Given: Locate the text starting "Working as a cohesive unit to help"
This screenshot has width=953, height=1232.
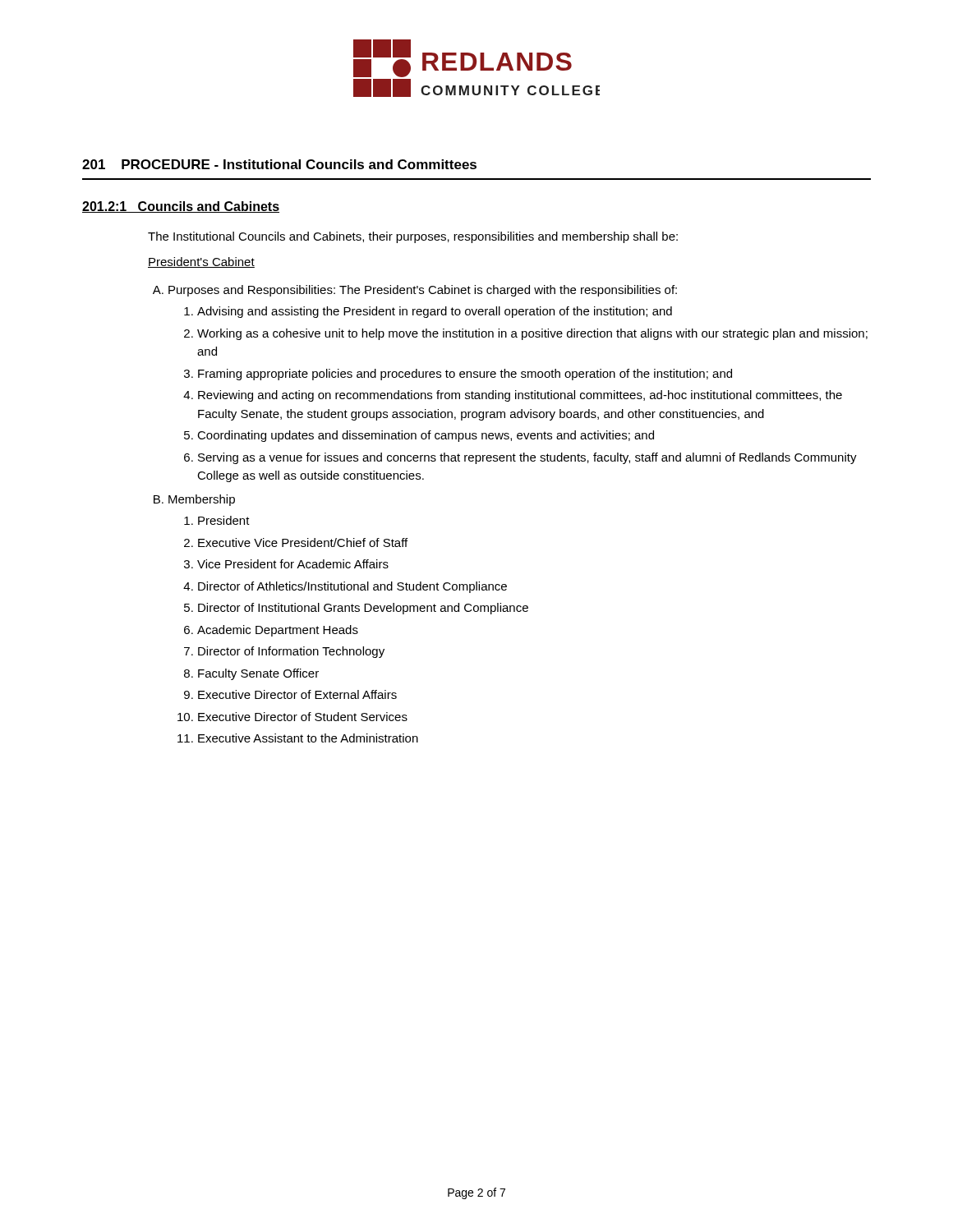Looking at the screenshot, I should [533, 342].
